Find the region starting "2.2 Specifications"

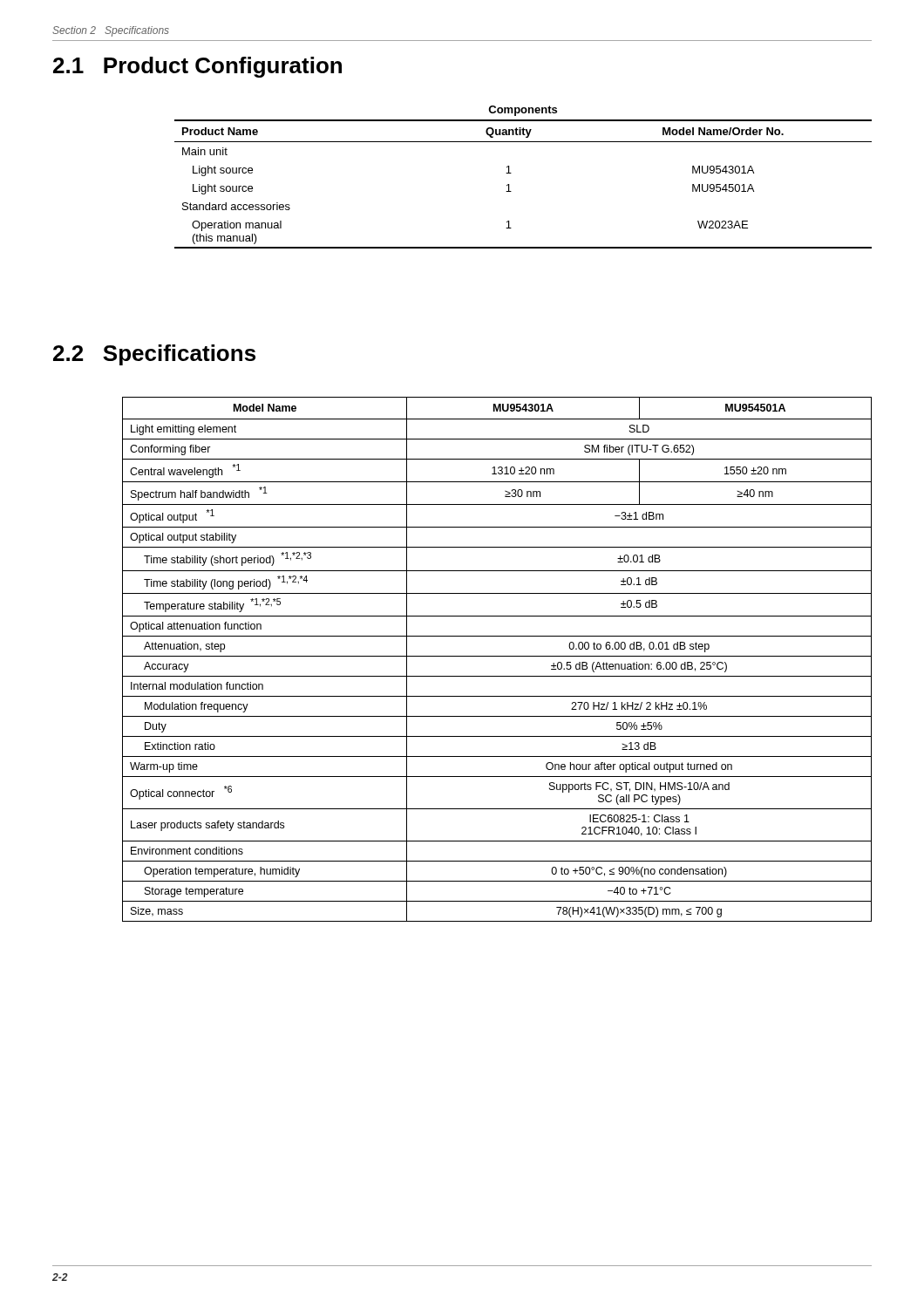click(x=154, y=353)
